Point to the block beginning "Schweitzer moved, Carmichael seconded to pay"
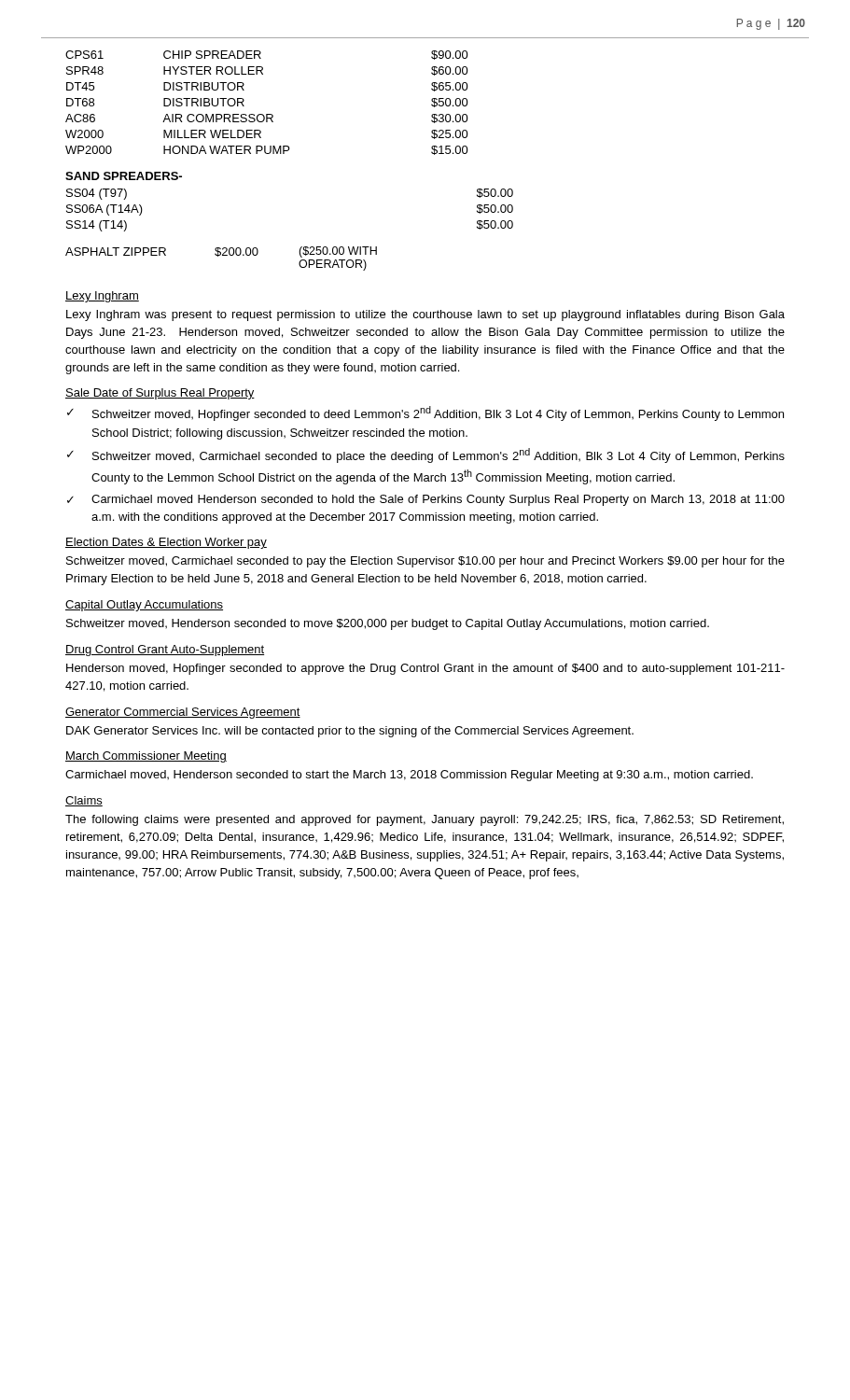The height and width of the screenshot is (1400, 850). pyautogui.click(x=425, y=570)
